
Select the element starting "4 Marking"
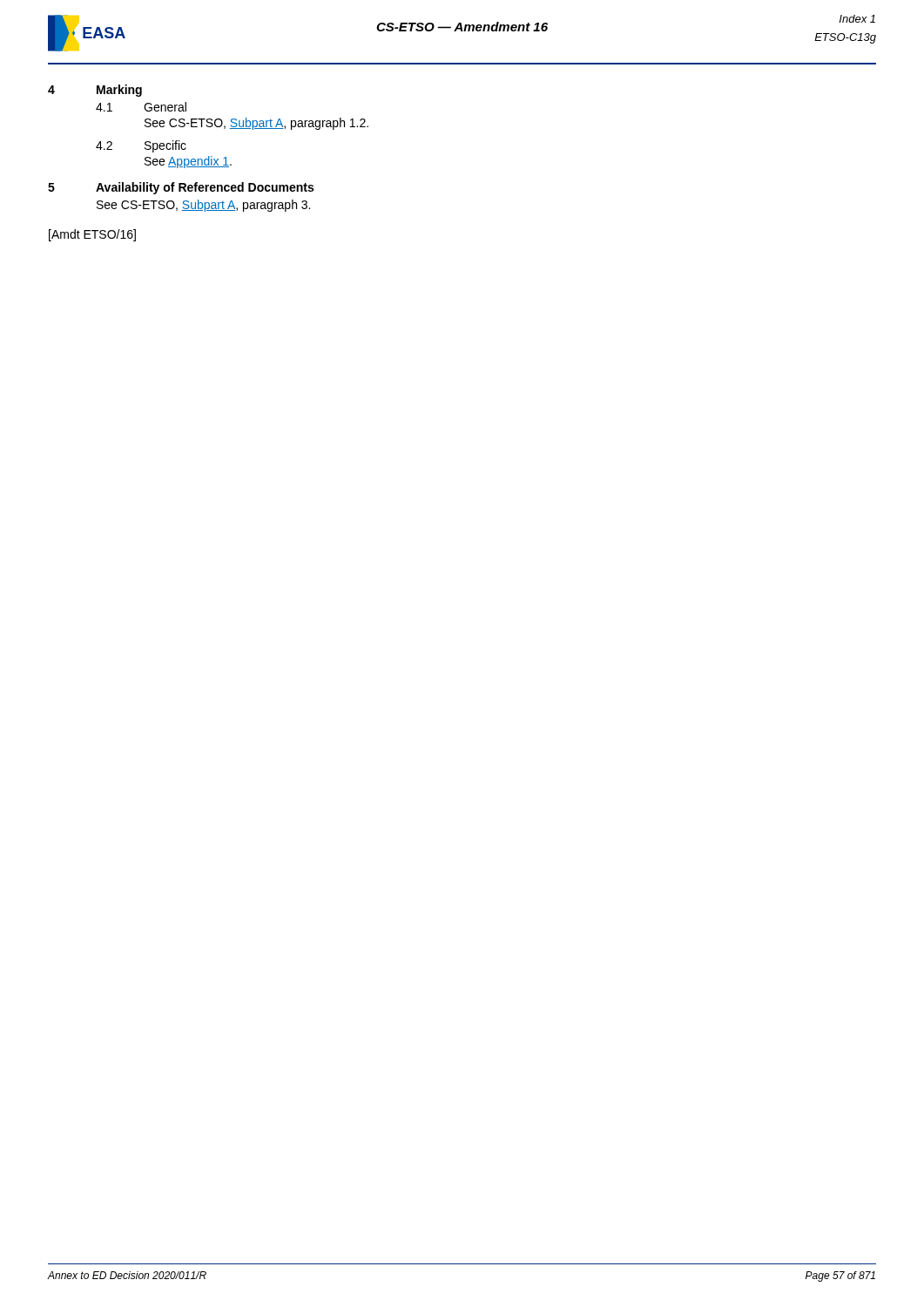tap(95, 90)
